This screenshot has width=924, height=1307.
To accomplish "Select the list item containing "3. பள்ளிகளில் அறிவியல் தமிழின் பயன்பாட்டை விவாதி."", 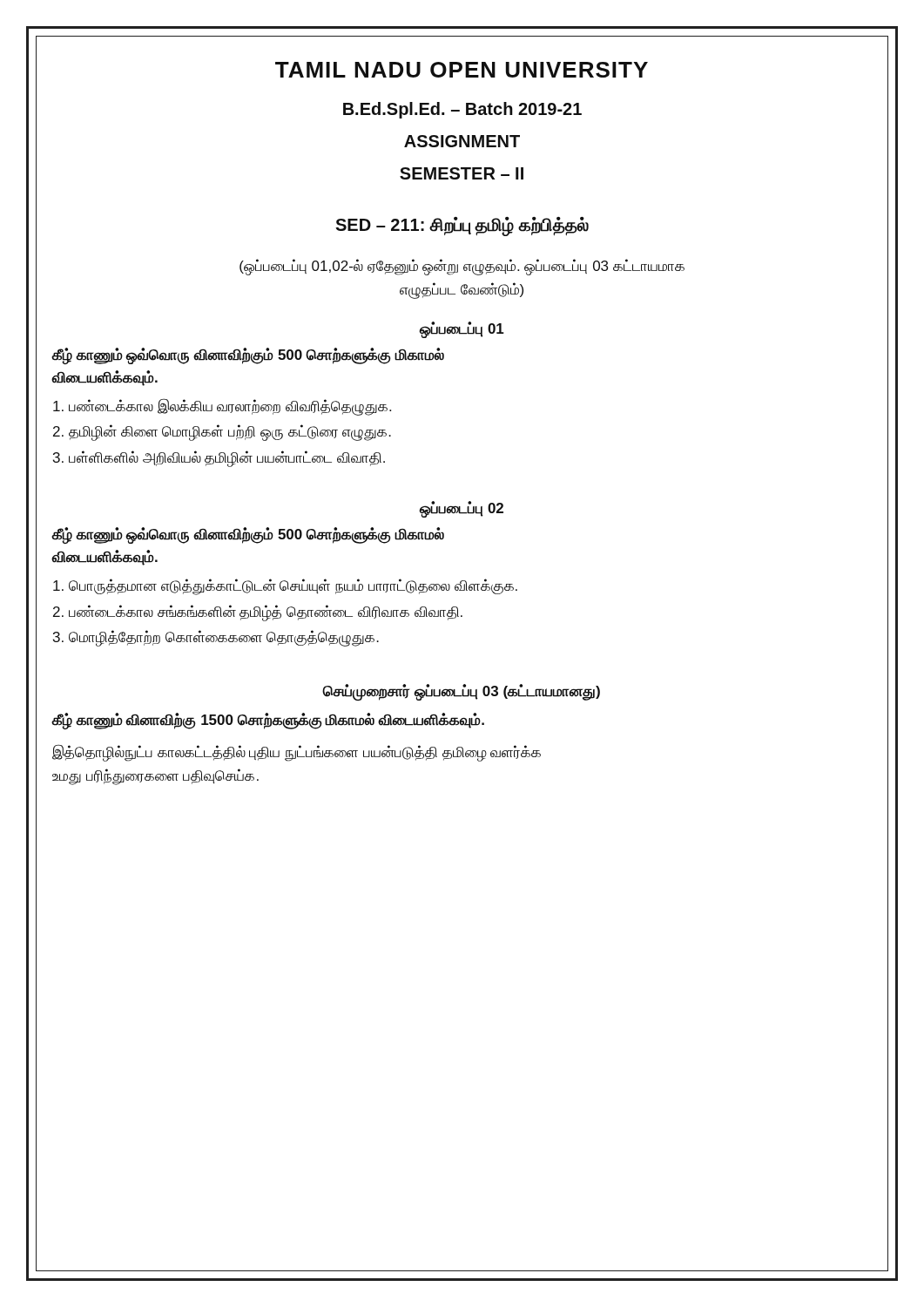I will [219, 458].
